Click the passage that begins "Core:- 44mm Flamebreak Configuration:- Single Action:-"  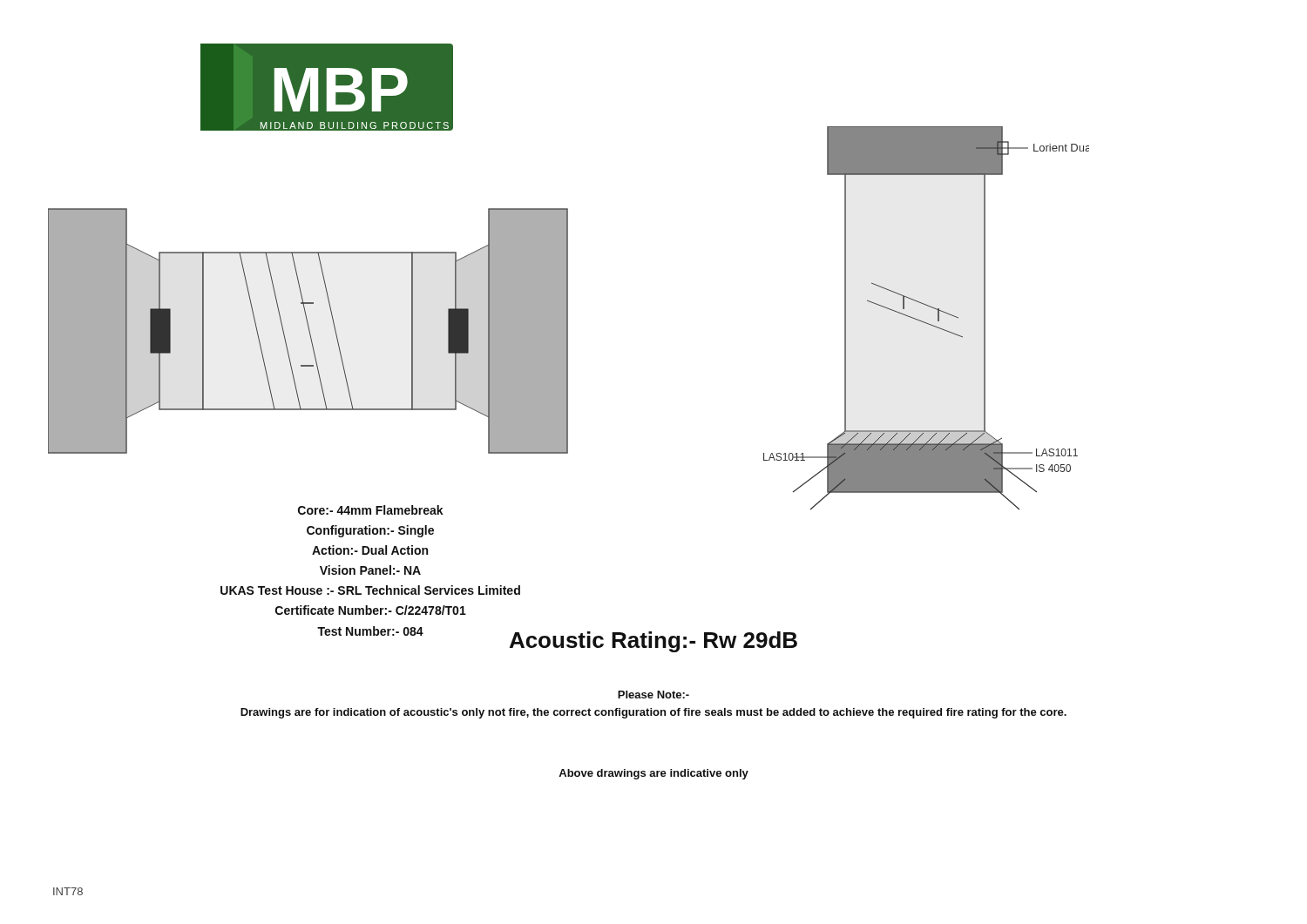tap(370, 571)
